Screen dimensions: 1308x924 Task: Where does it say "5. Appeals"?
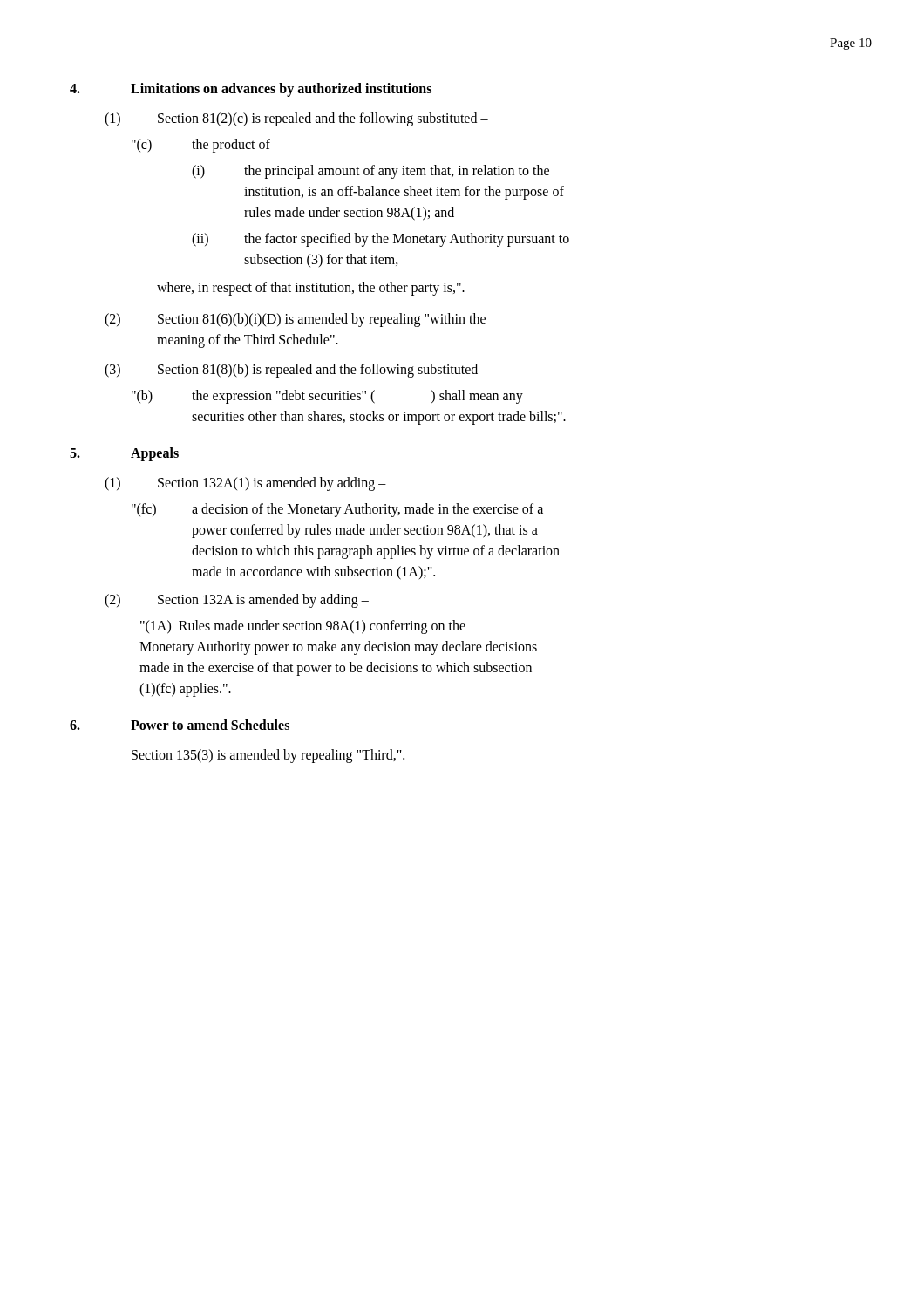pos(124,453)
